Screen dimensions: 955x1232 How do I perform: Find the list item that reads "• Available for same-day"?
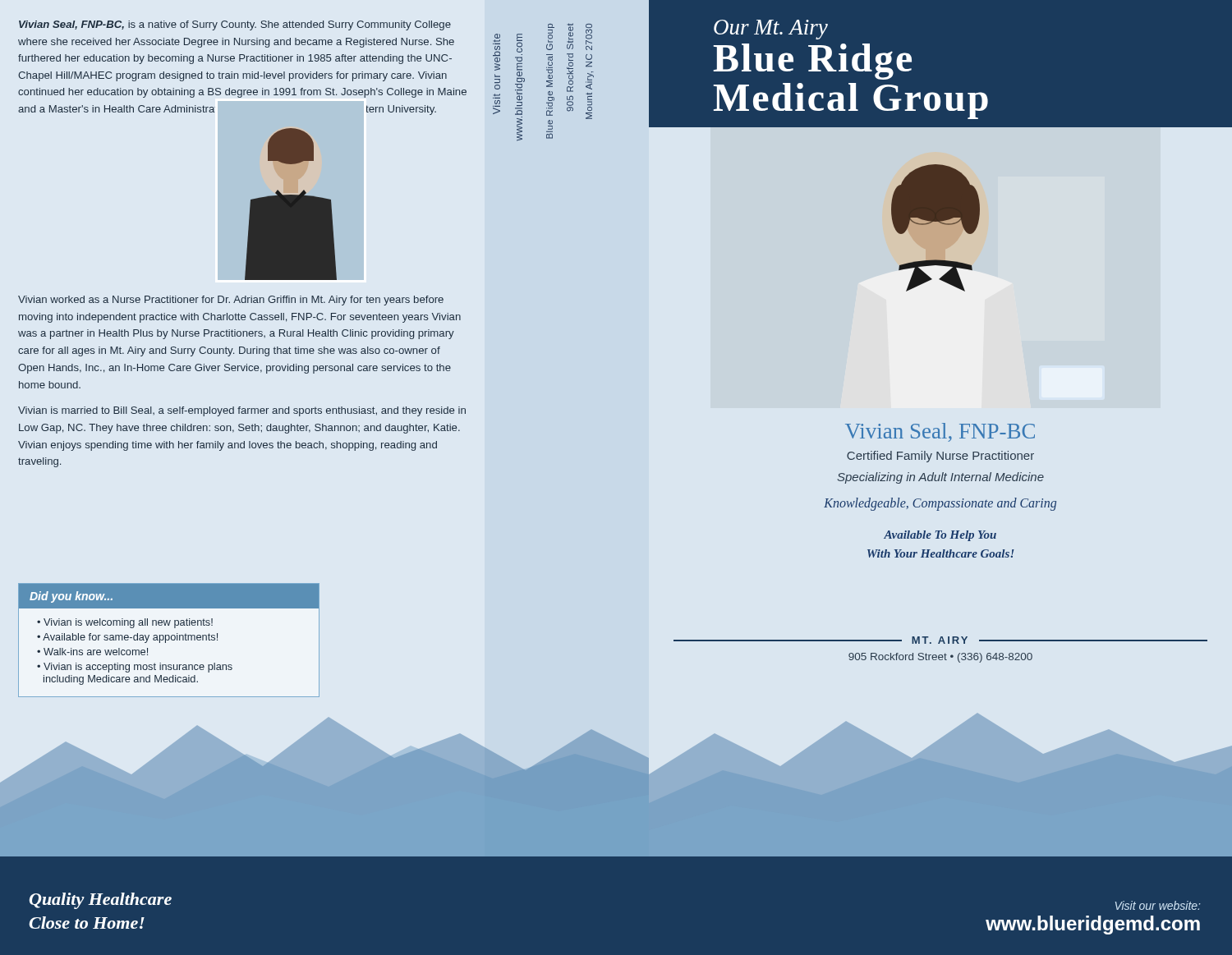coord(128,637)
